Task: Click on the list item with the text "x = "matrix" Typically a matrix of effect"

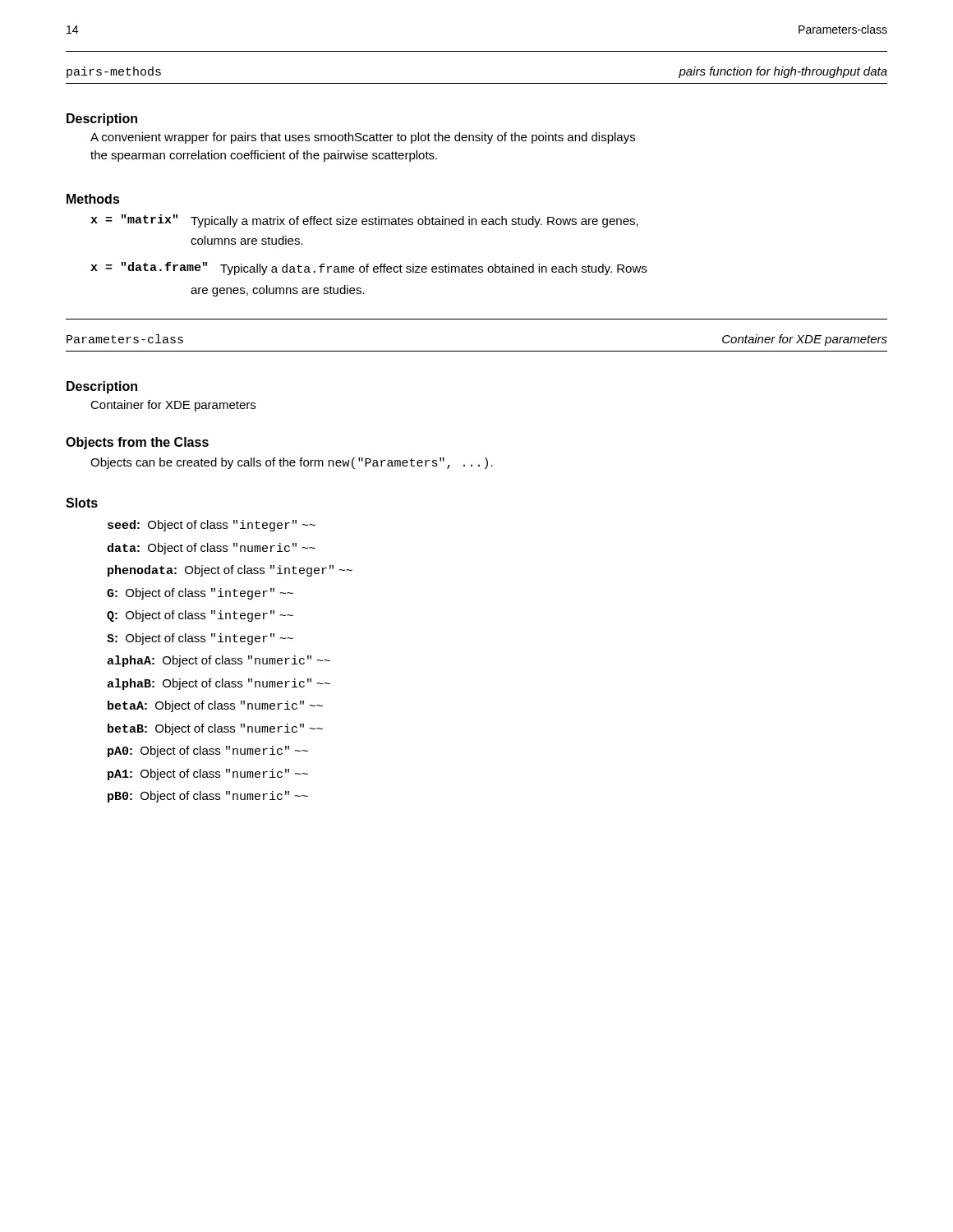Action: pyautogui.click(x=489, y=231)
